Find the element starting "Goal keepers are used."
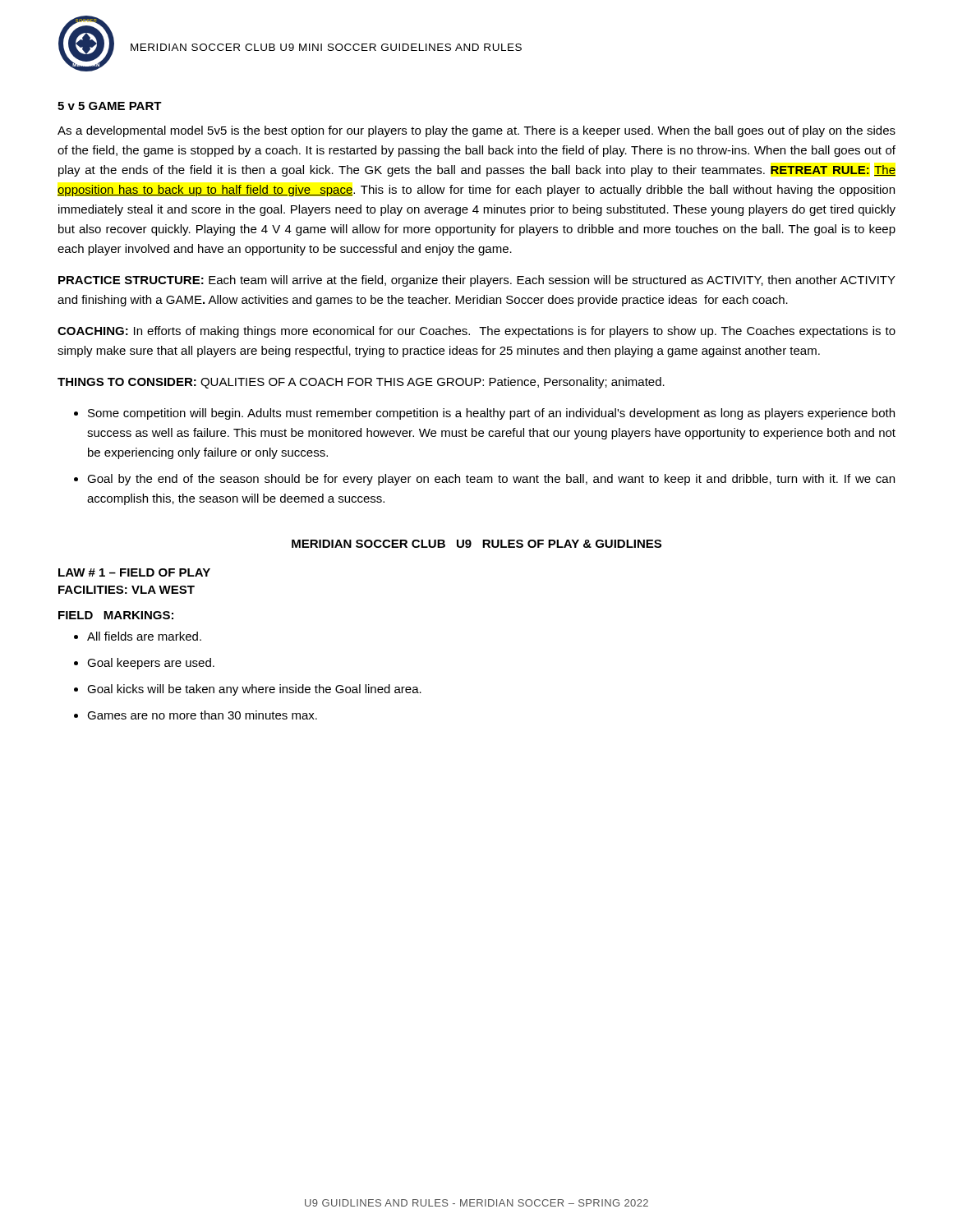 click(151, 662)
